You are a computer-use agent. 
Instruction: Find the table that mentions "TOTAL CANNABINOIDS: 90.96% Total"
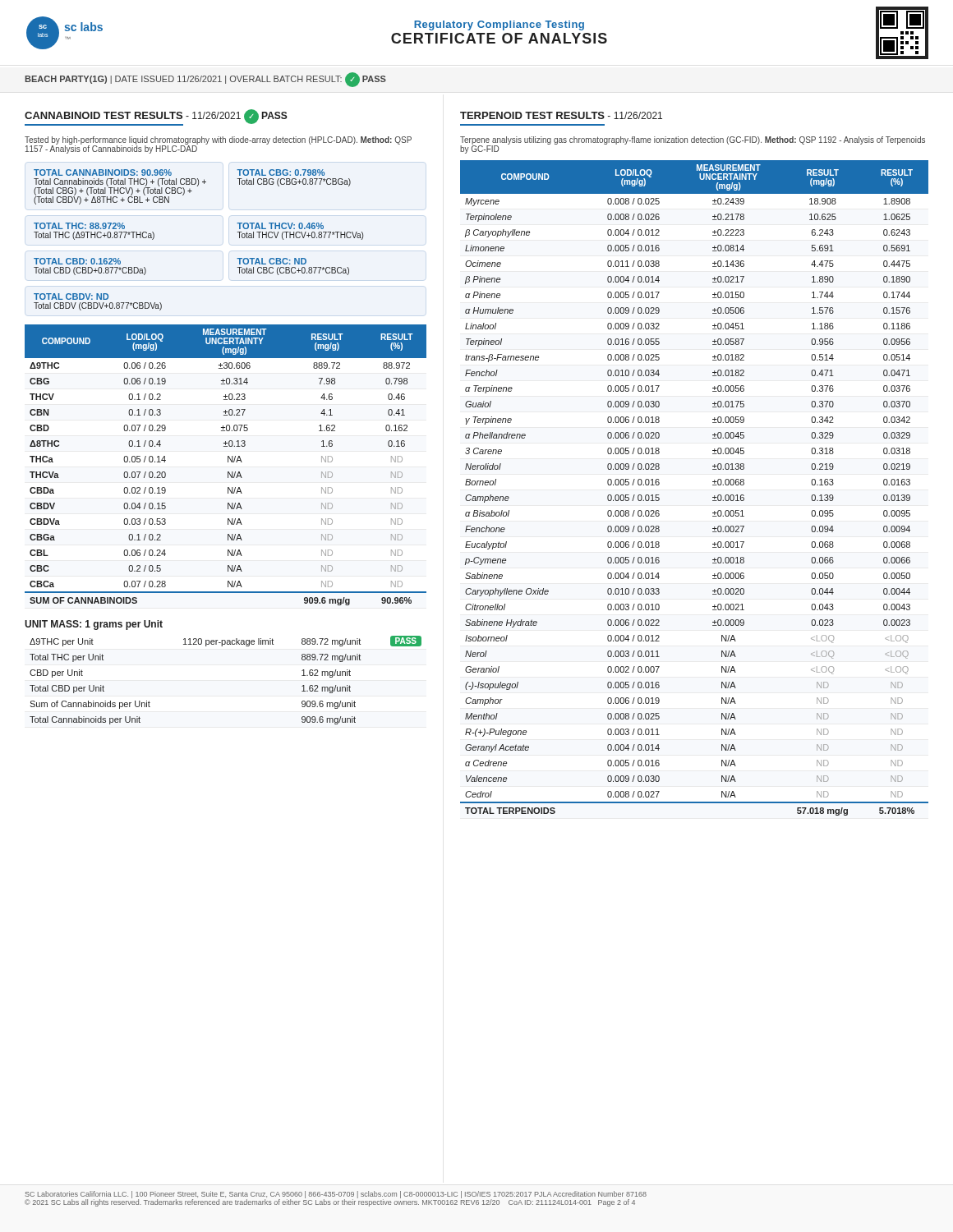point(226,239)
